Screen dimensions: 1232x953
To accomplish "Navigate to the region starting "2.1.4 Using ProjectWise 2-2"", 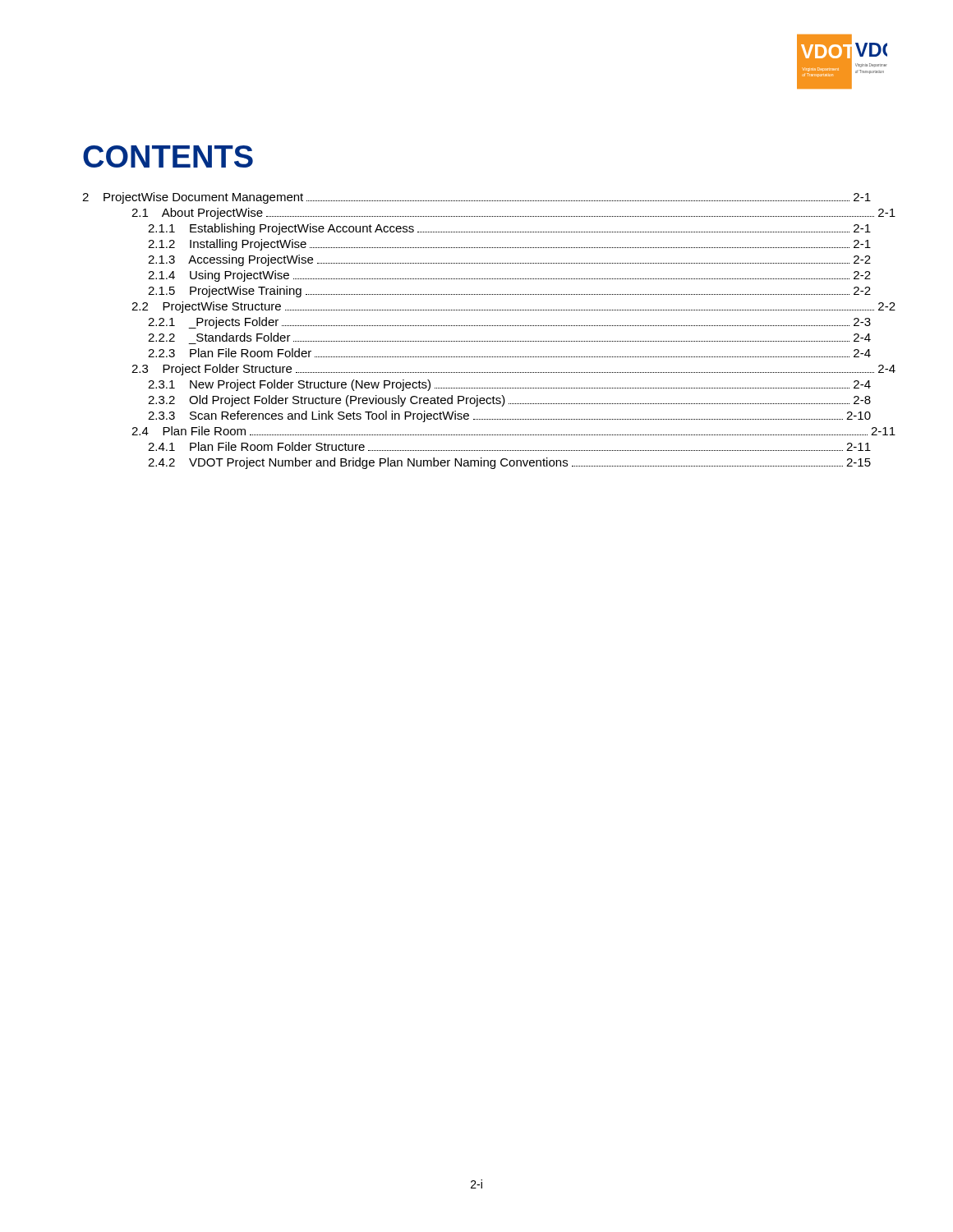I will (476, 275).
